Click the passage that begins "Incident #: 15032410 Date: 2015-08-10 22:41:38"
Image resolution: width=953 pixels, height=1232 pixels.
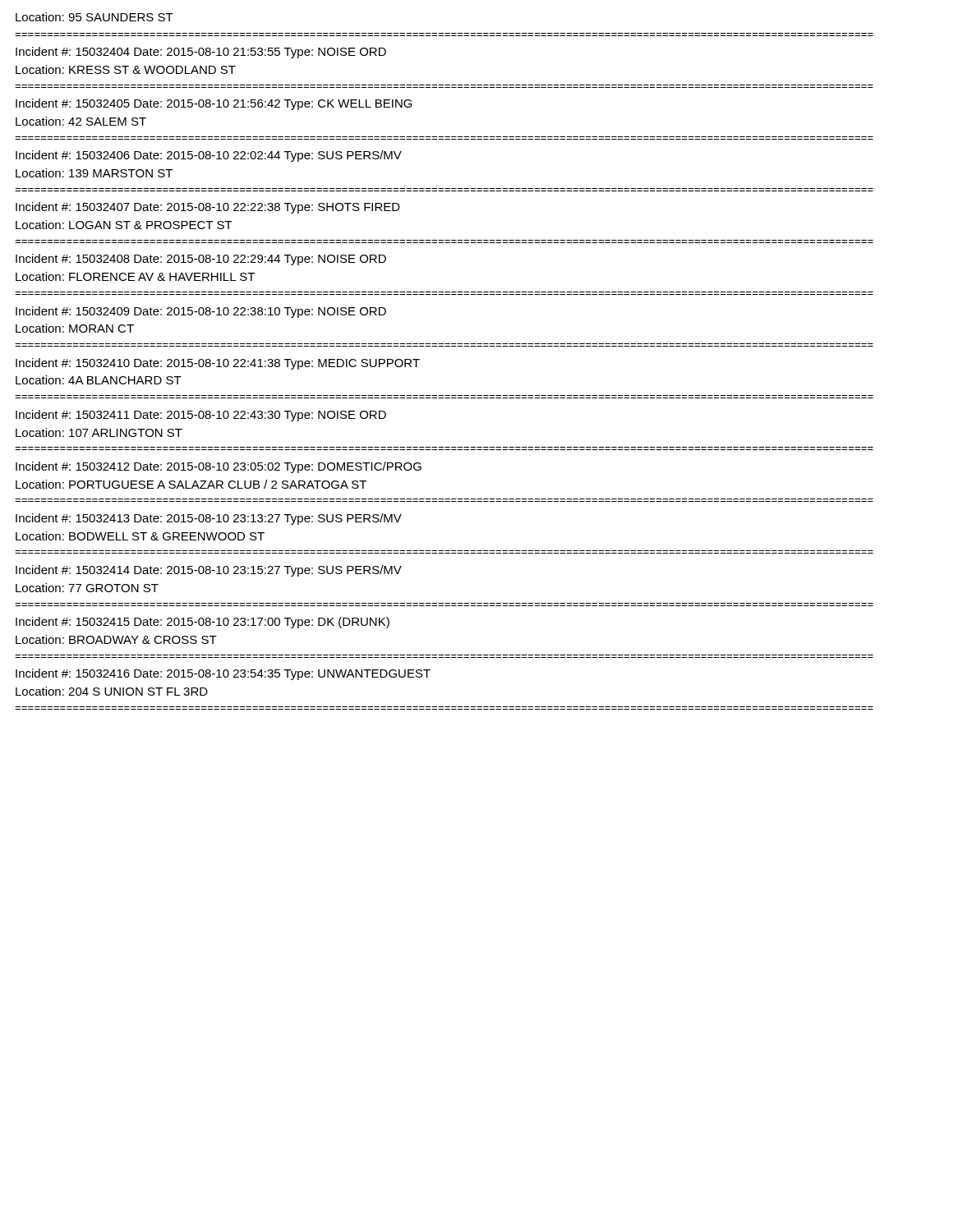218,364
